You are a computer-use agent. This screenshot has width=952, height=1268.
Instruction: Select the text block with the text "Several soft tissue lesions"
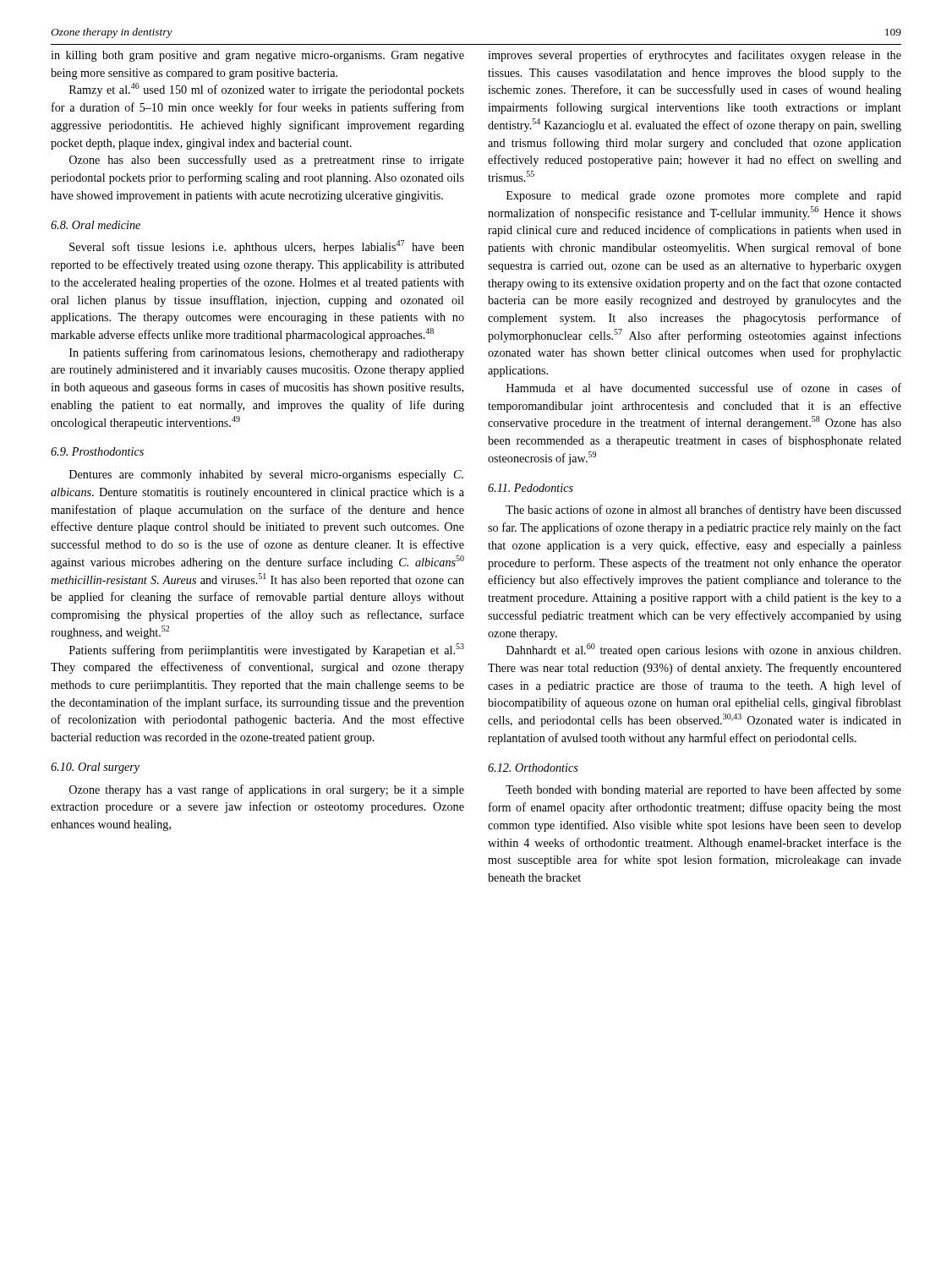257,335
